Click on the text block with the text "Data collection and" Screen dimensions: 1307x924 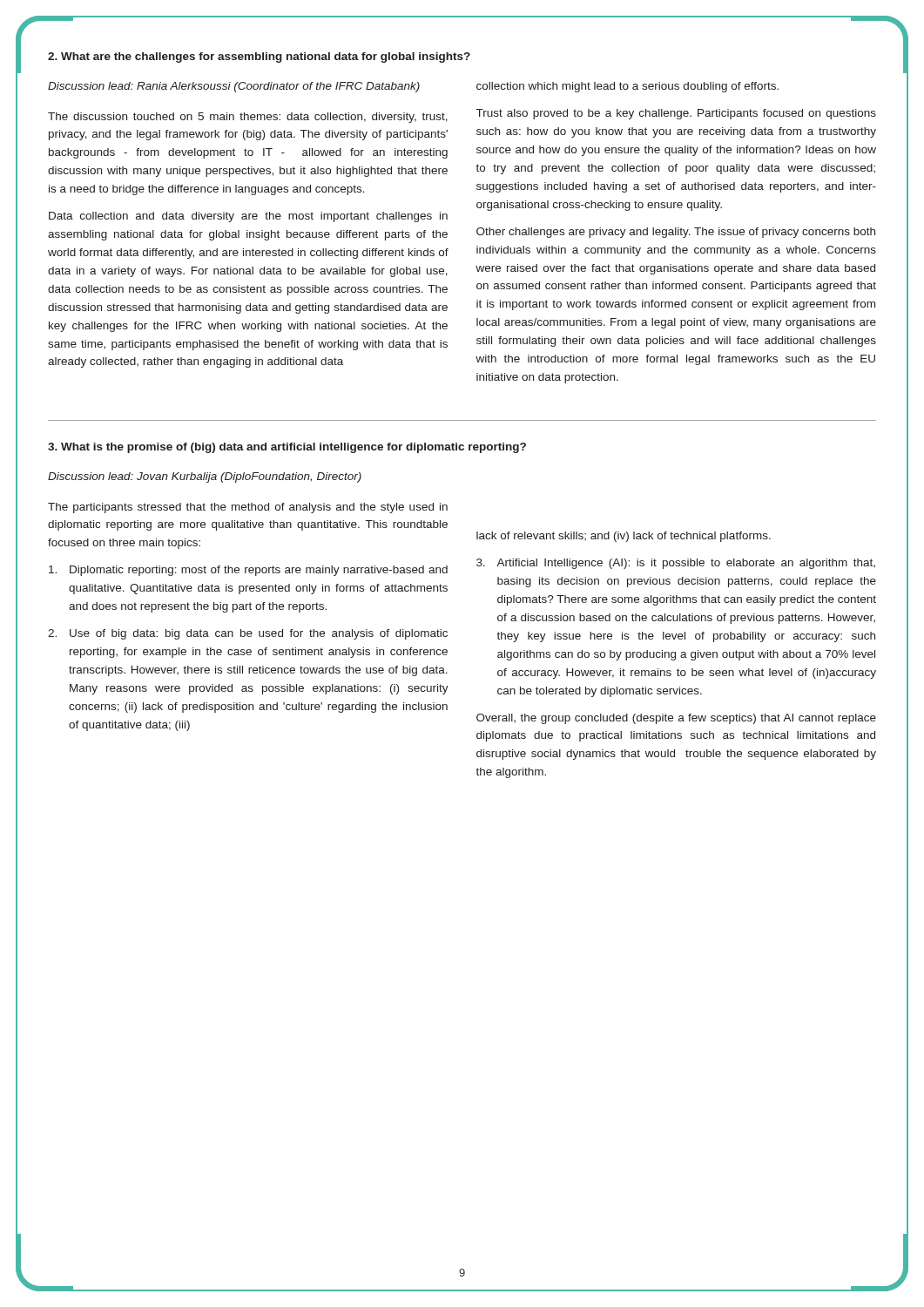[248, 290]
